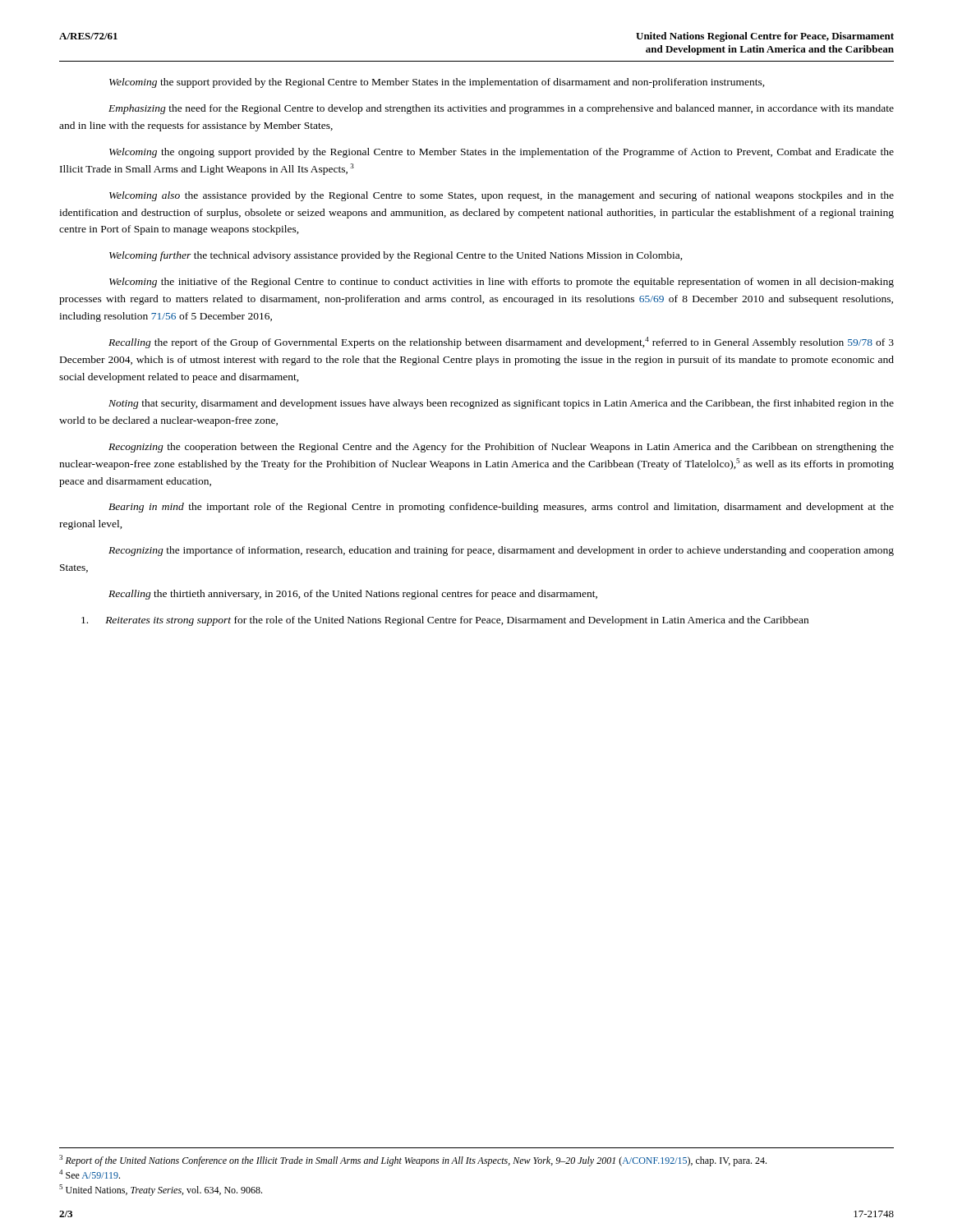Point to the passage starting "Noting that security, disarmament and development issues have"
This screenshot has height=1232, width=953.
click(x=476, y=411)
